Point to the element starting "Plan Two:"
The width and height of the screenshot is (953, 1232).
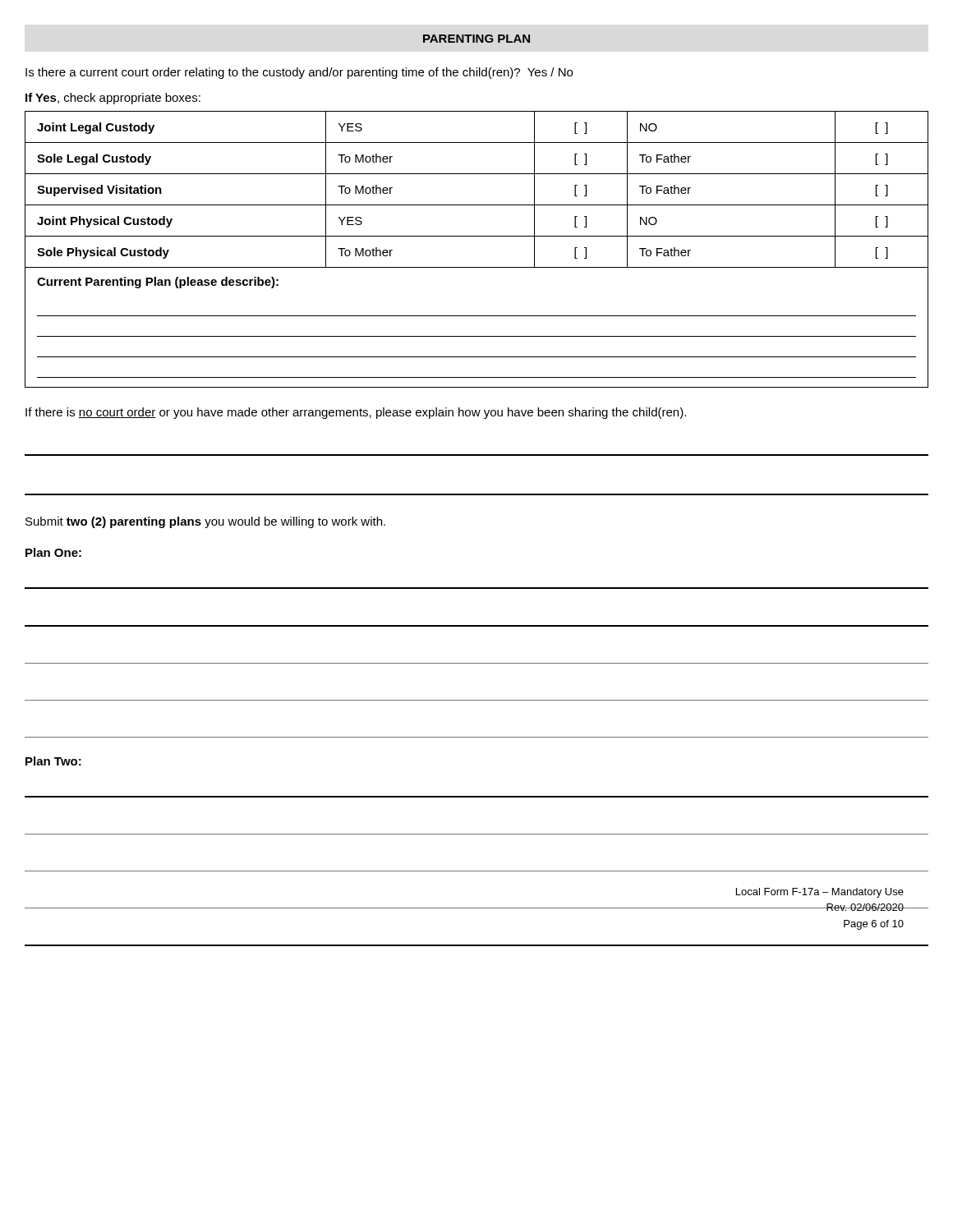[x=53, y=761]
